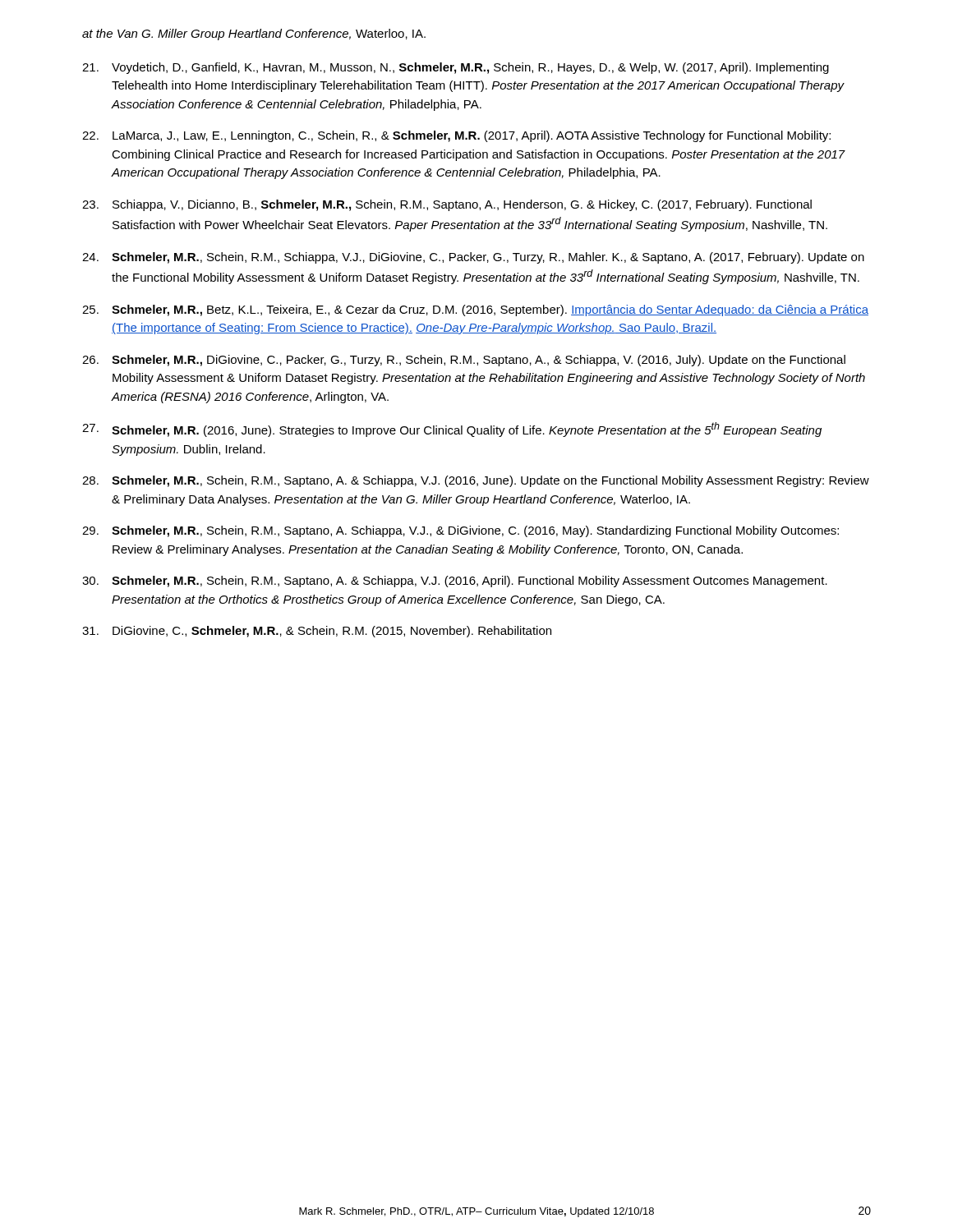This screenshot has height=1232, width=953.
Task: Click on the list item that reads "27. Schmeler, M.R. (2016, June). Strategies"
Action: coord(476,439)
